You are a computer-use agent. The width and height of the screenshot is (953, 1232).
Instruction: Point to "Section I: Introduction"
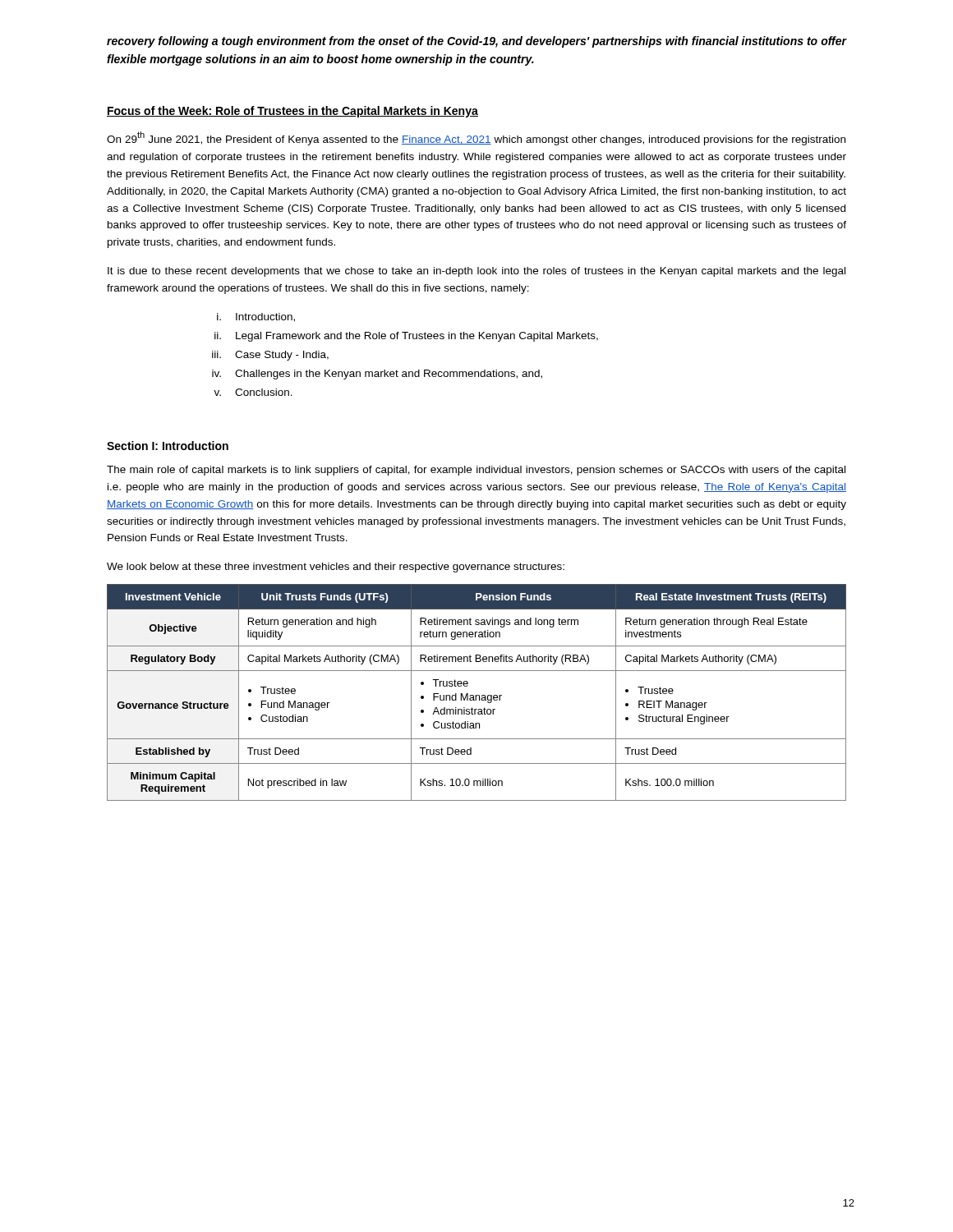coord(168,446)
